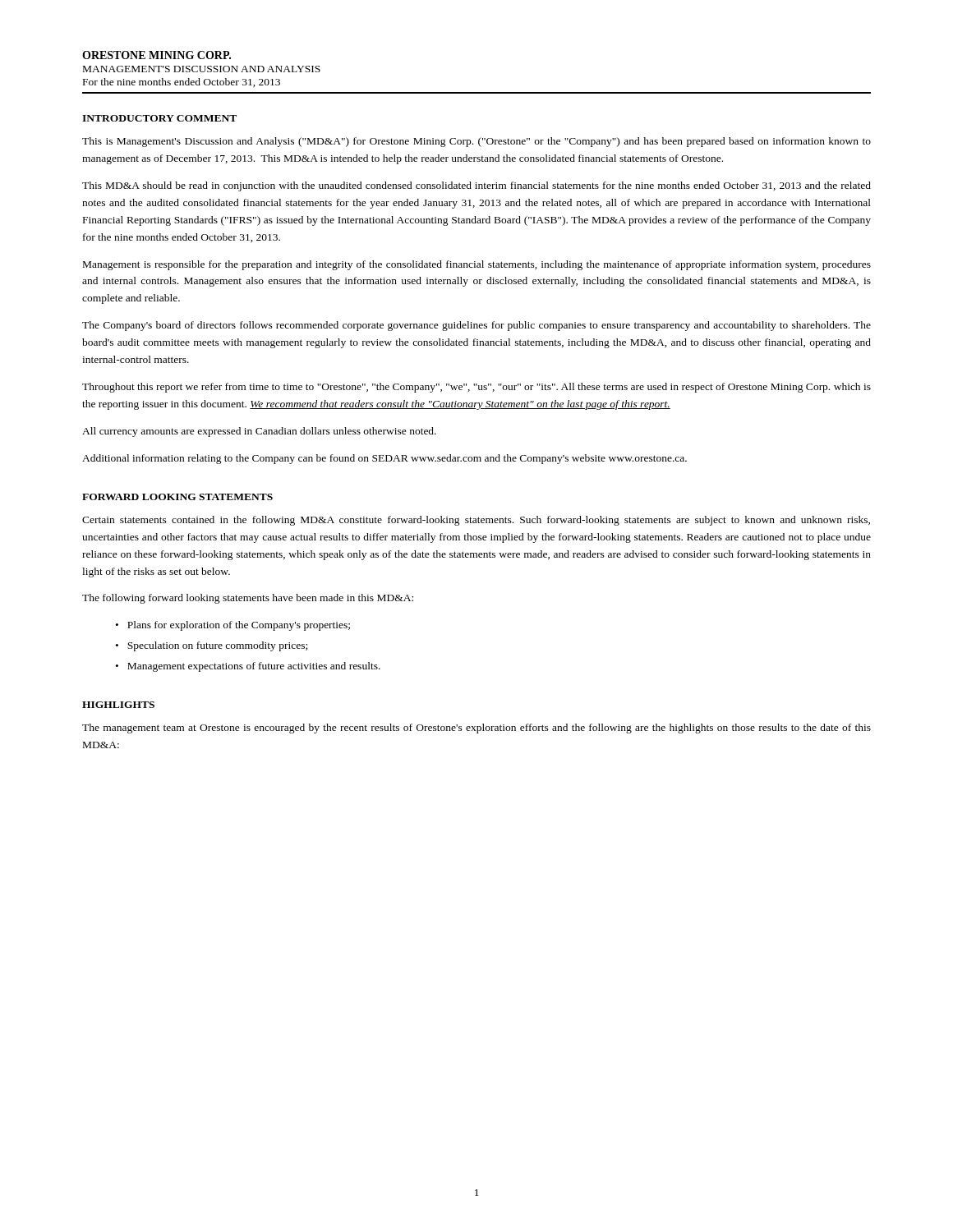Select the section header that reads "INTRODUCTORY COMMENT"
This screenshot has height=1232, width=953.
click(x=159, y=118)
